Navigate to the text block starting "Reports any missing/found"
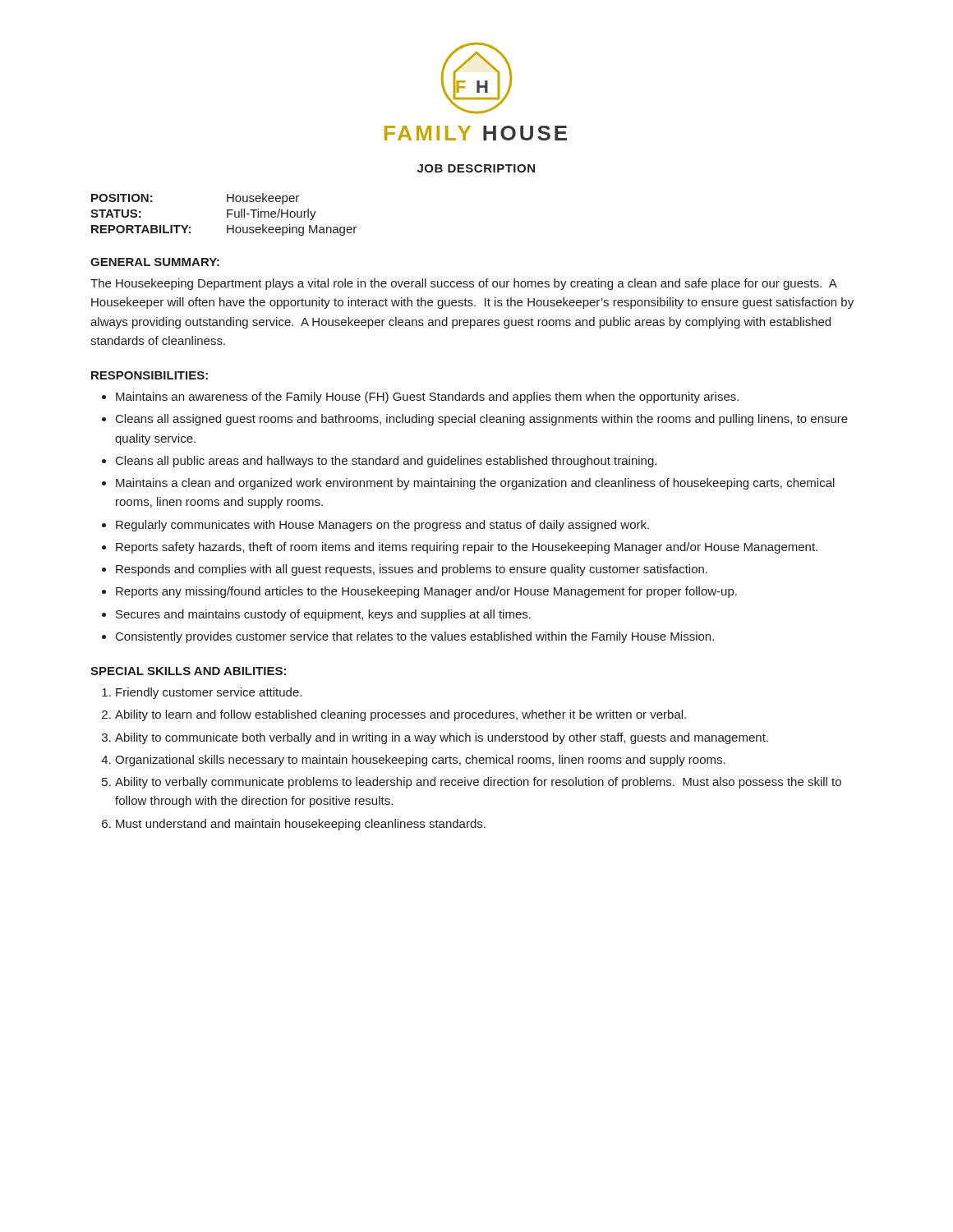The height and width of the screenshot is (1232, 953). (x=426, y=591)
